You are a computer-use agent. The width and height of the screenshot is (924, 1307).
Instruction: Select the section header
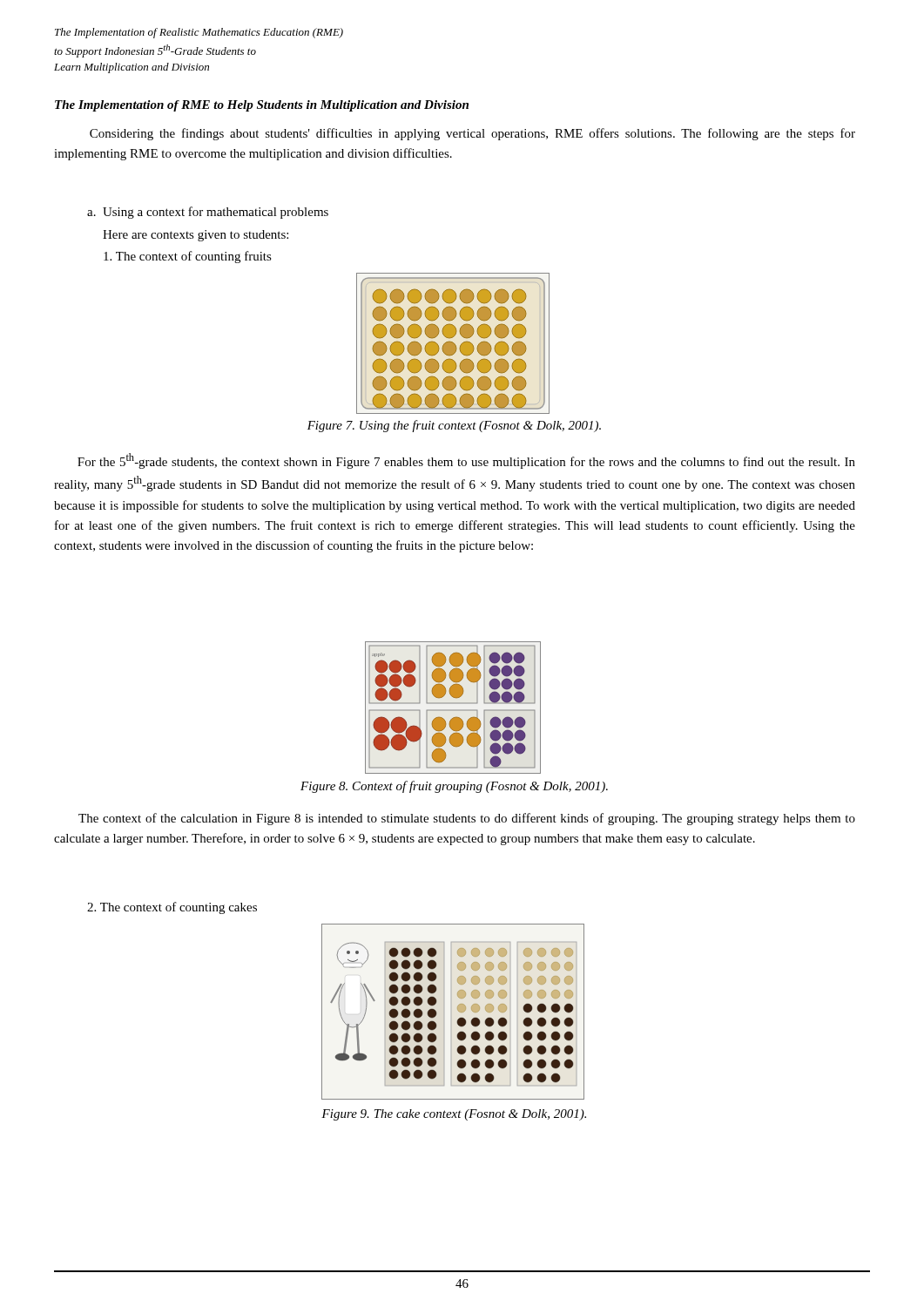262,105
